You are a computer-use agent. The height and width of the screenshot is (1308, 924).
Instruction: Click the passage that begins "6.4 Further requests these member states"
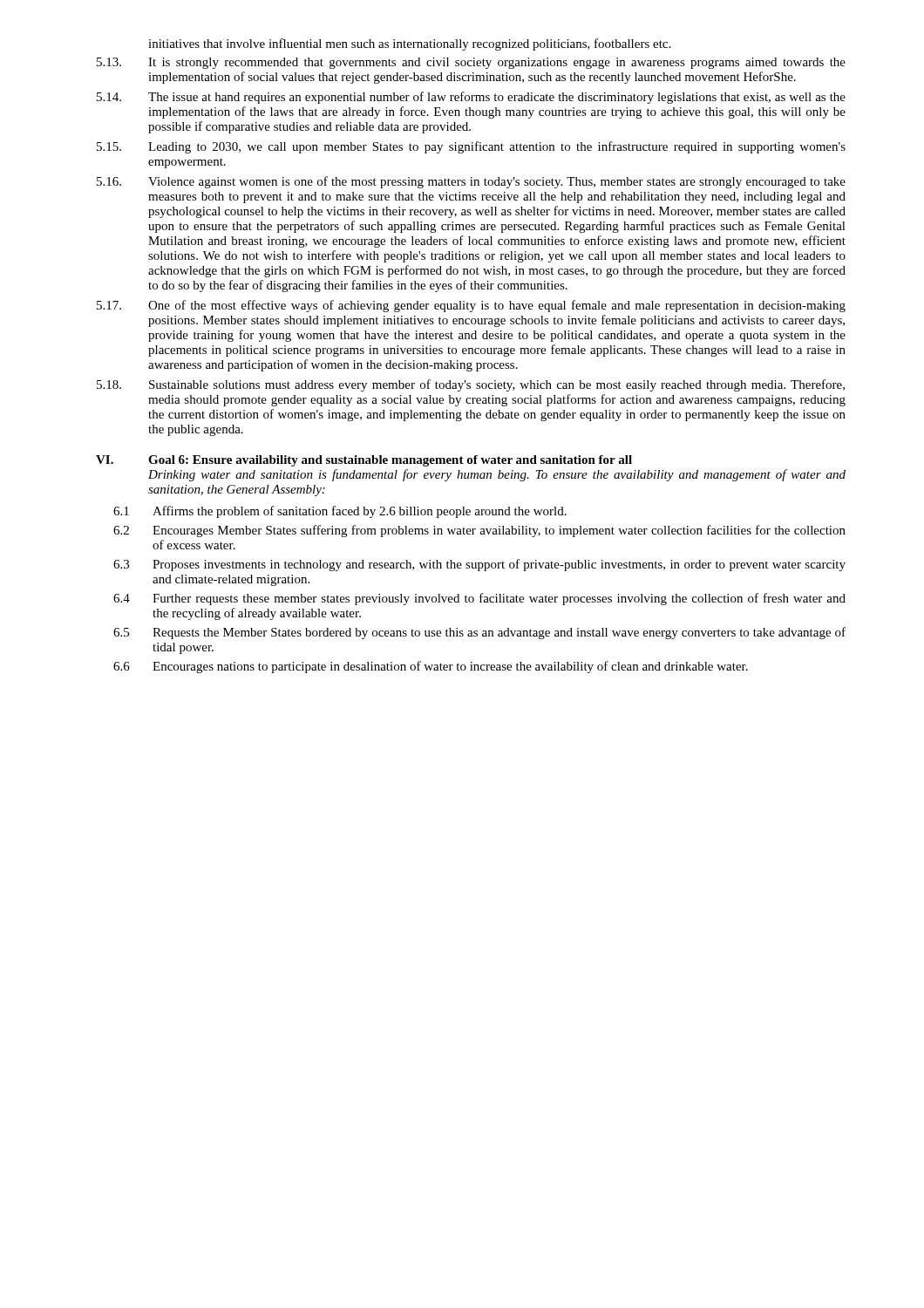pos(479,606)
